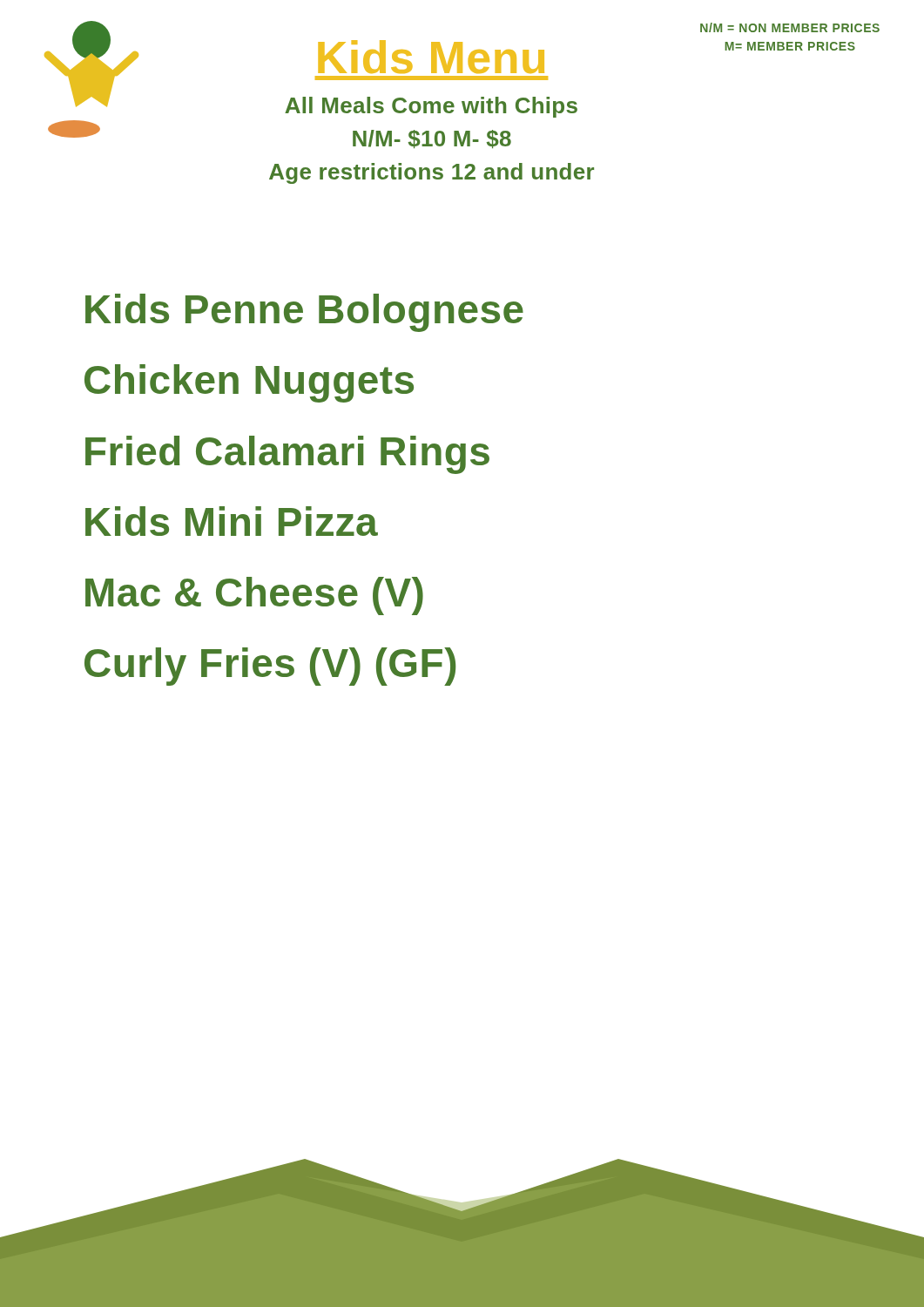The image size is (924, 1307).
Task: Select the element starting "Kids Penne Bolognese"
Action: [304, 309]
